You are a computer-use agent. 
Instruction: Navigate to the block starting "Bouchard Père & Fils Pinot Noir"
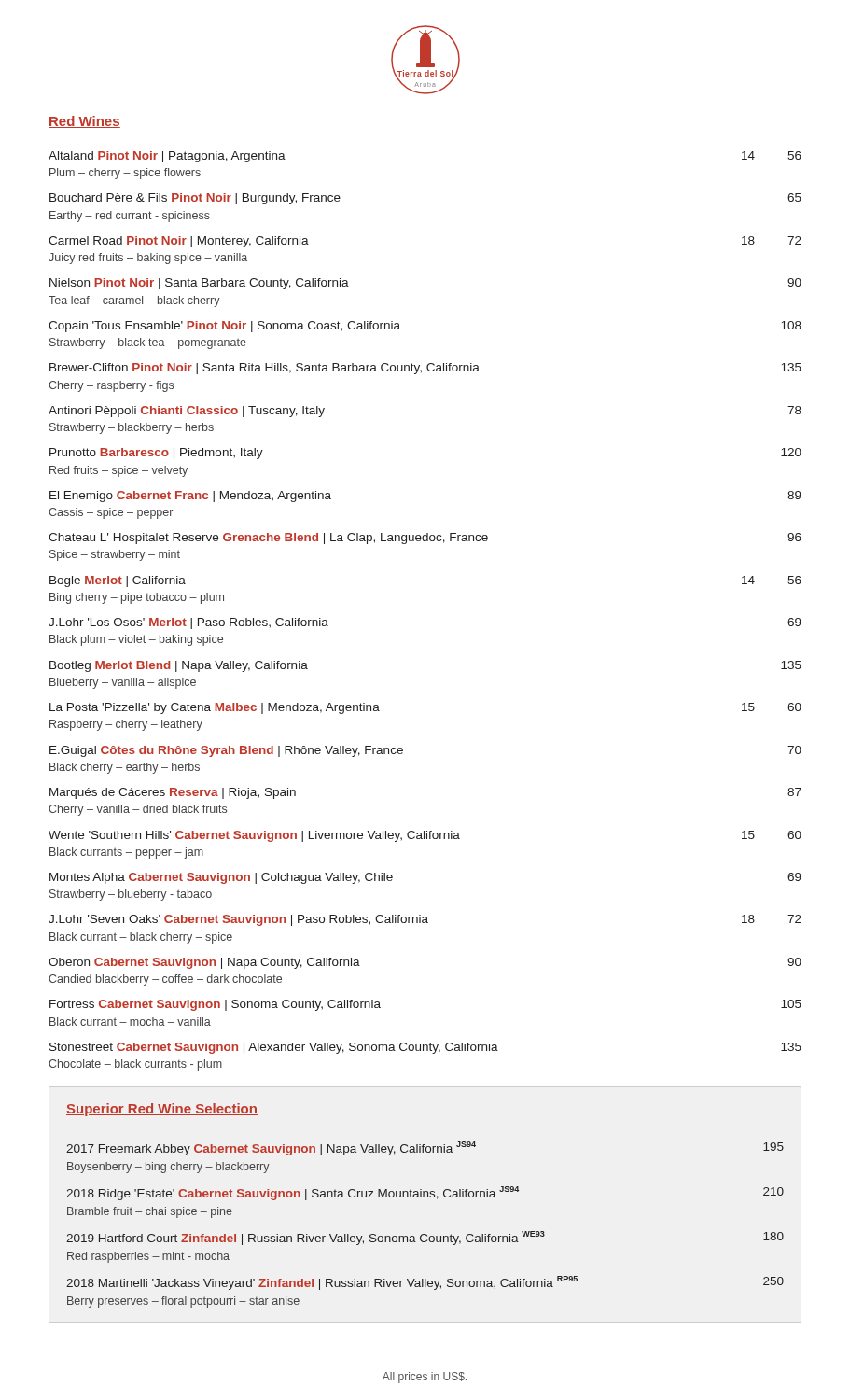(x=196, y=198)
